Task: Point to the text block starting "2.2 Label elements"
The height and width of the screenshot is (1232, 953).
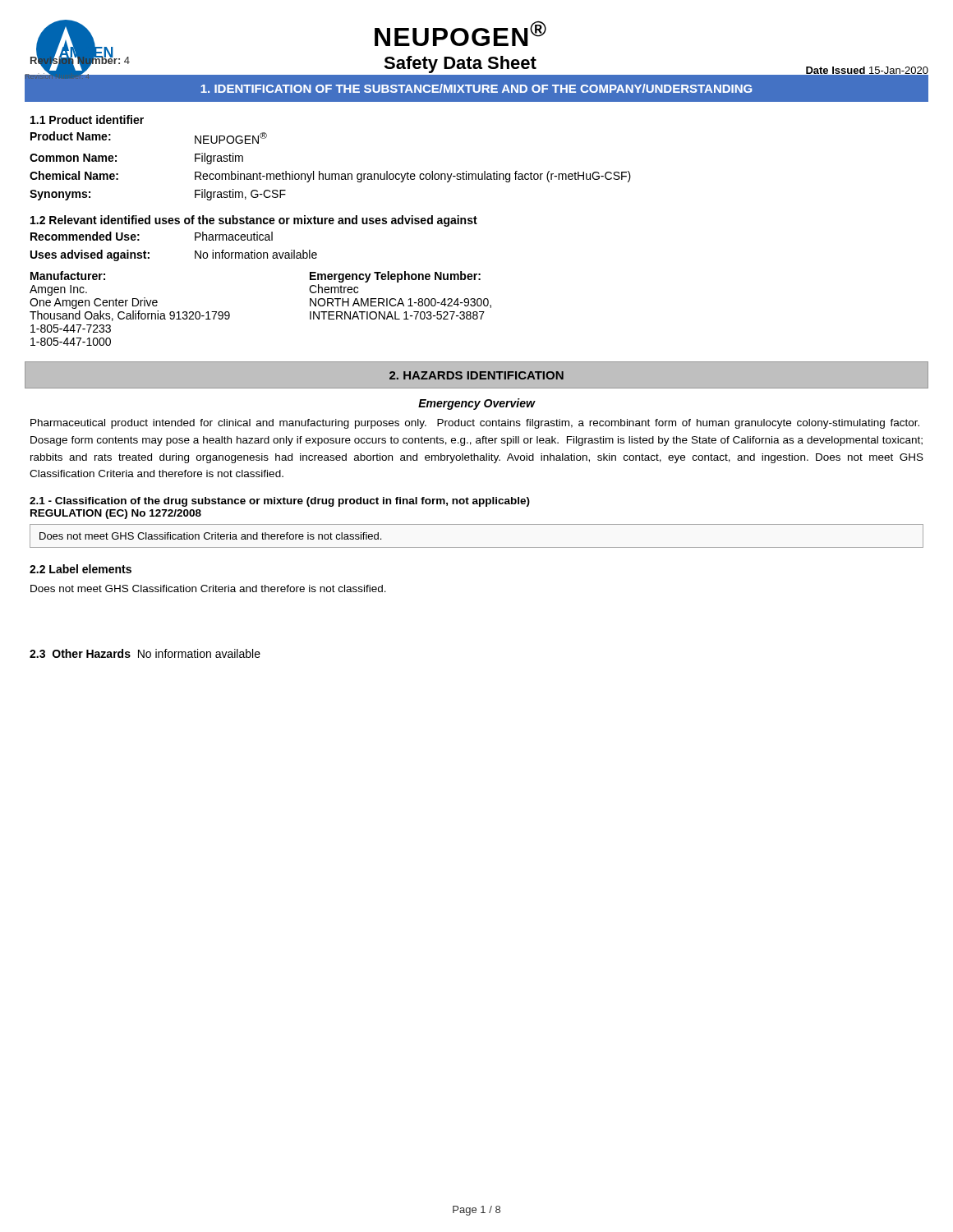Action: (x=81, y=569)
